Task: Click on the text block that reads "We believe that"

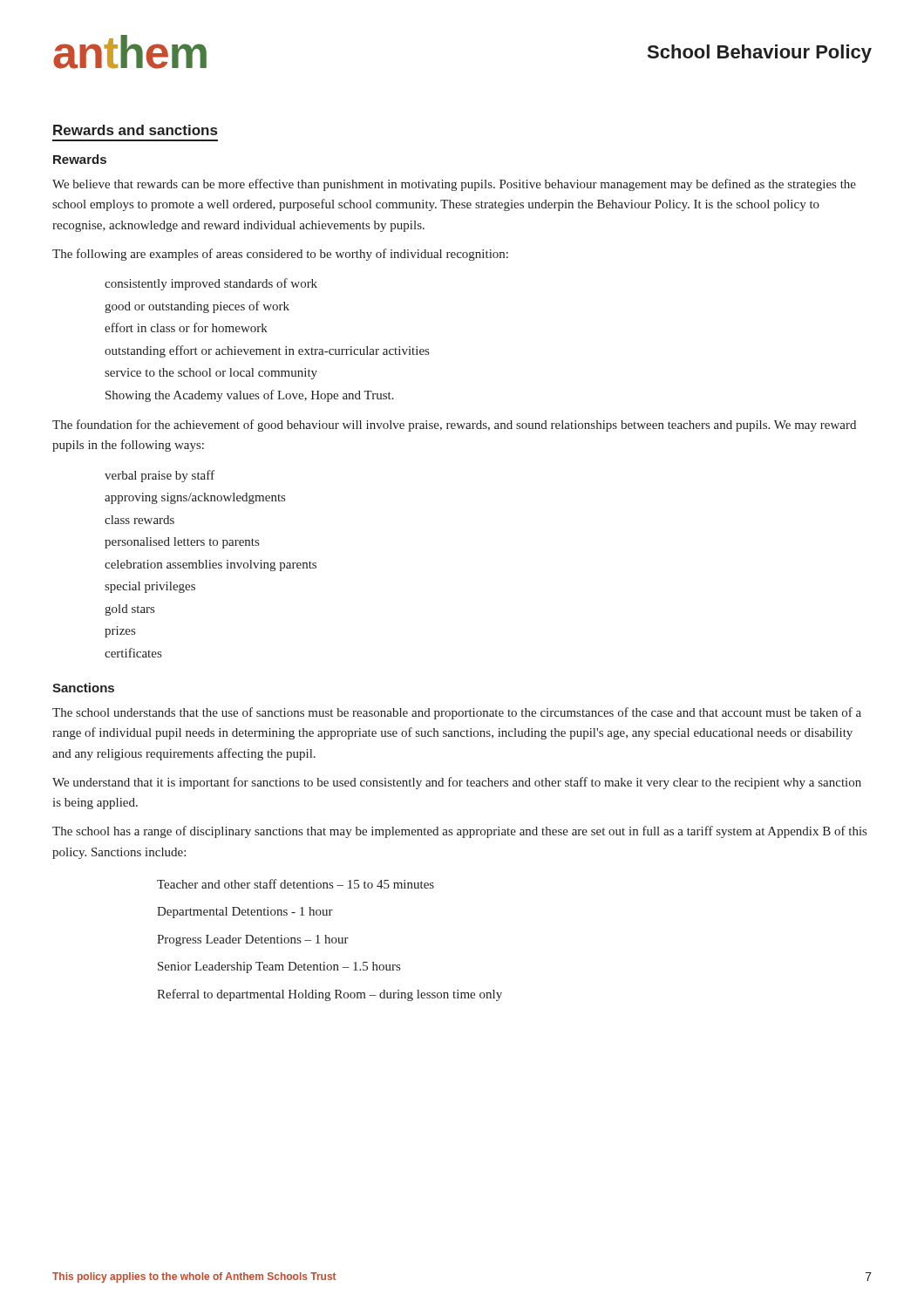Action: (454, 204)
